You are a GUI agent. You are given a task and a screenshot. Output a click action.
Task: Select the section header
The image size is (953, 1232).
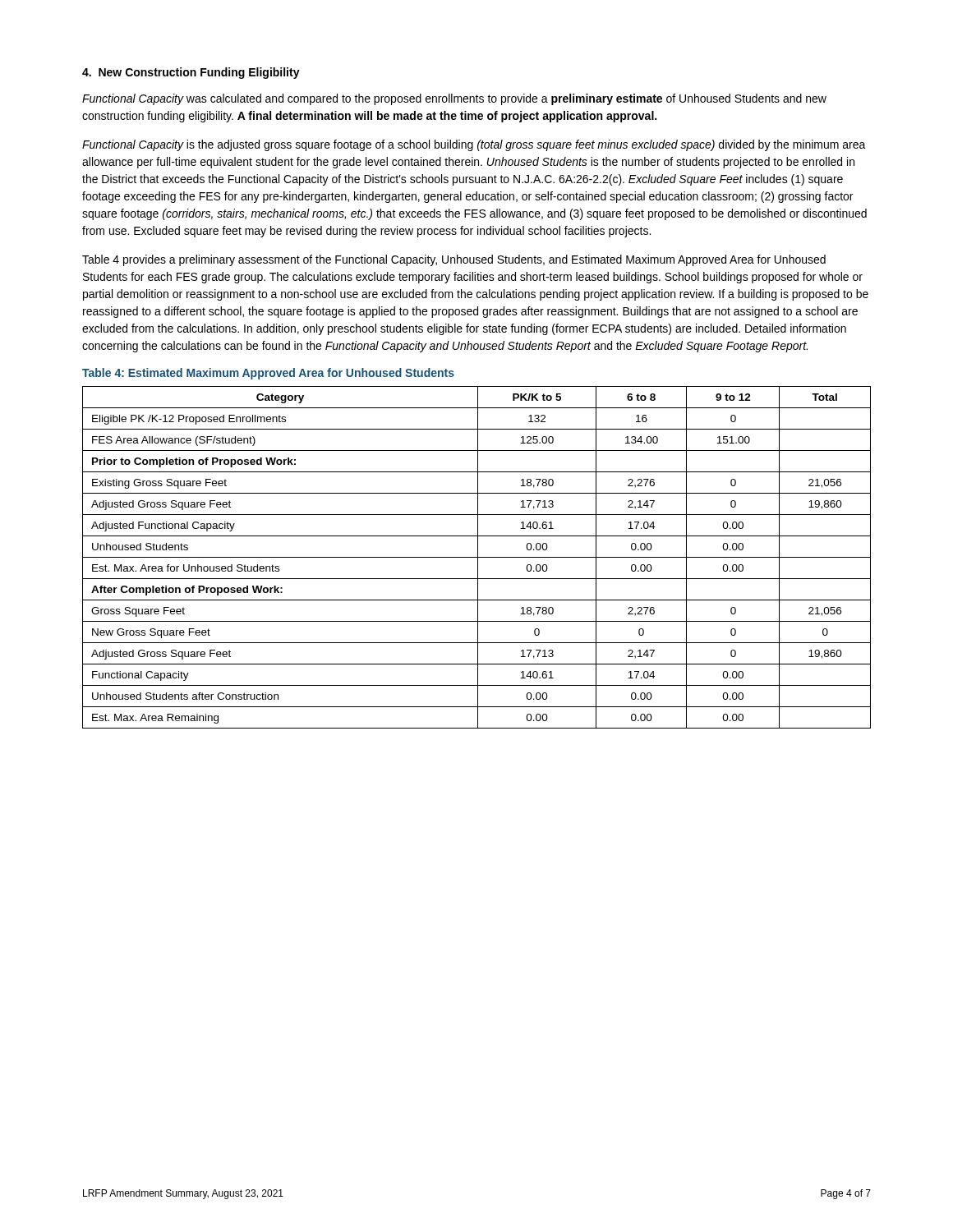point(191,72)
